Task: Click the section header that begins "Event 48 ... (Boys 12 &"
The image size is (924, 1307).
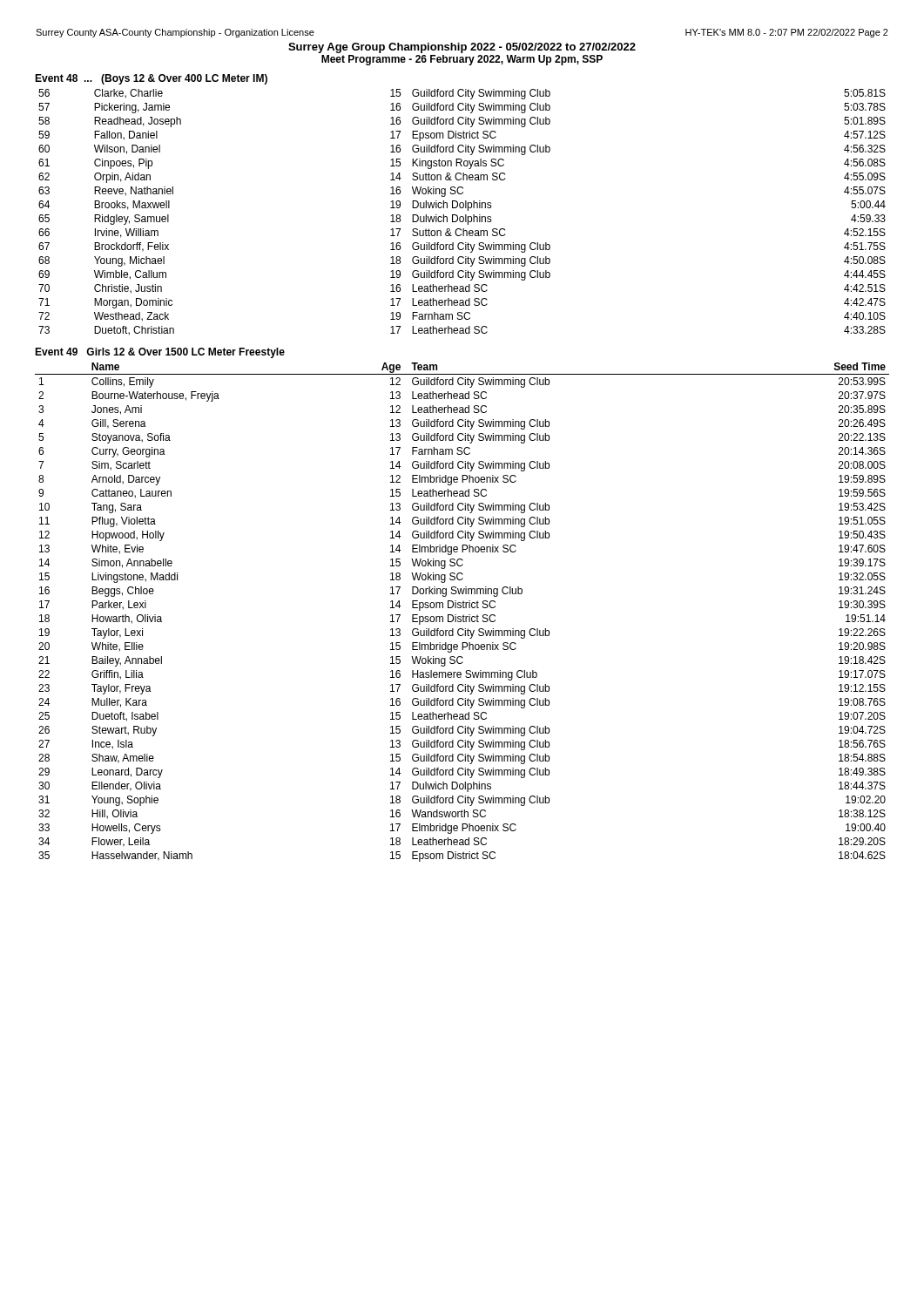Action: point(151,78)
